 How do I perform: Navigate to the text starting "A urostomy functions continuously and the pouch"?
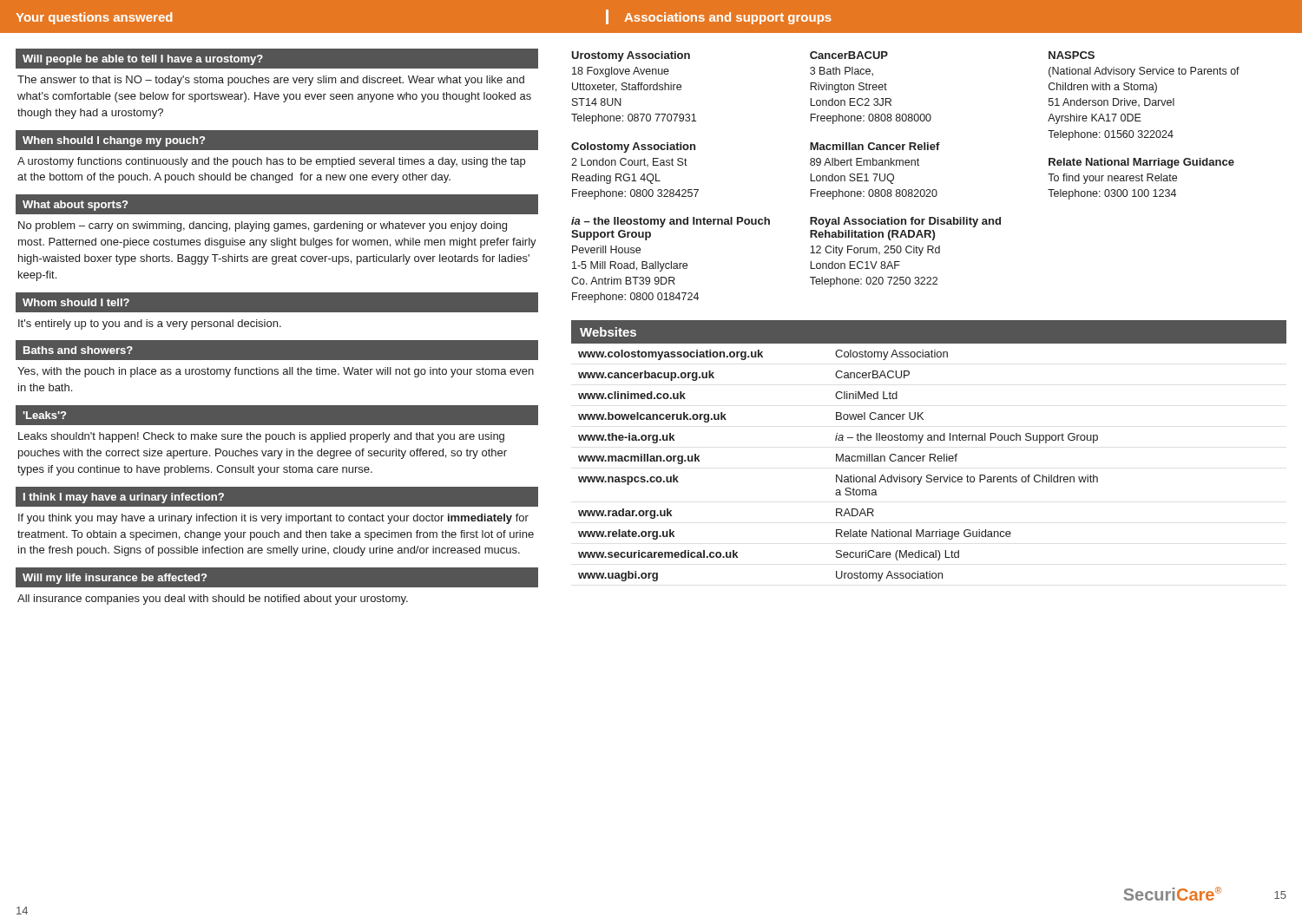272,169
